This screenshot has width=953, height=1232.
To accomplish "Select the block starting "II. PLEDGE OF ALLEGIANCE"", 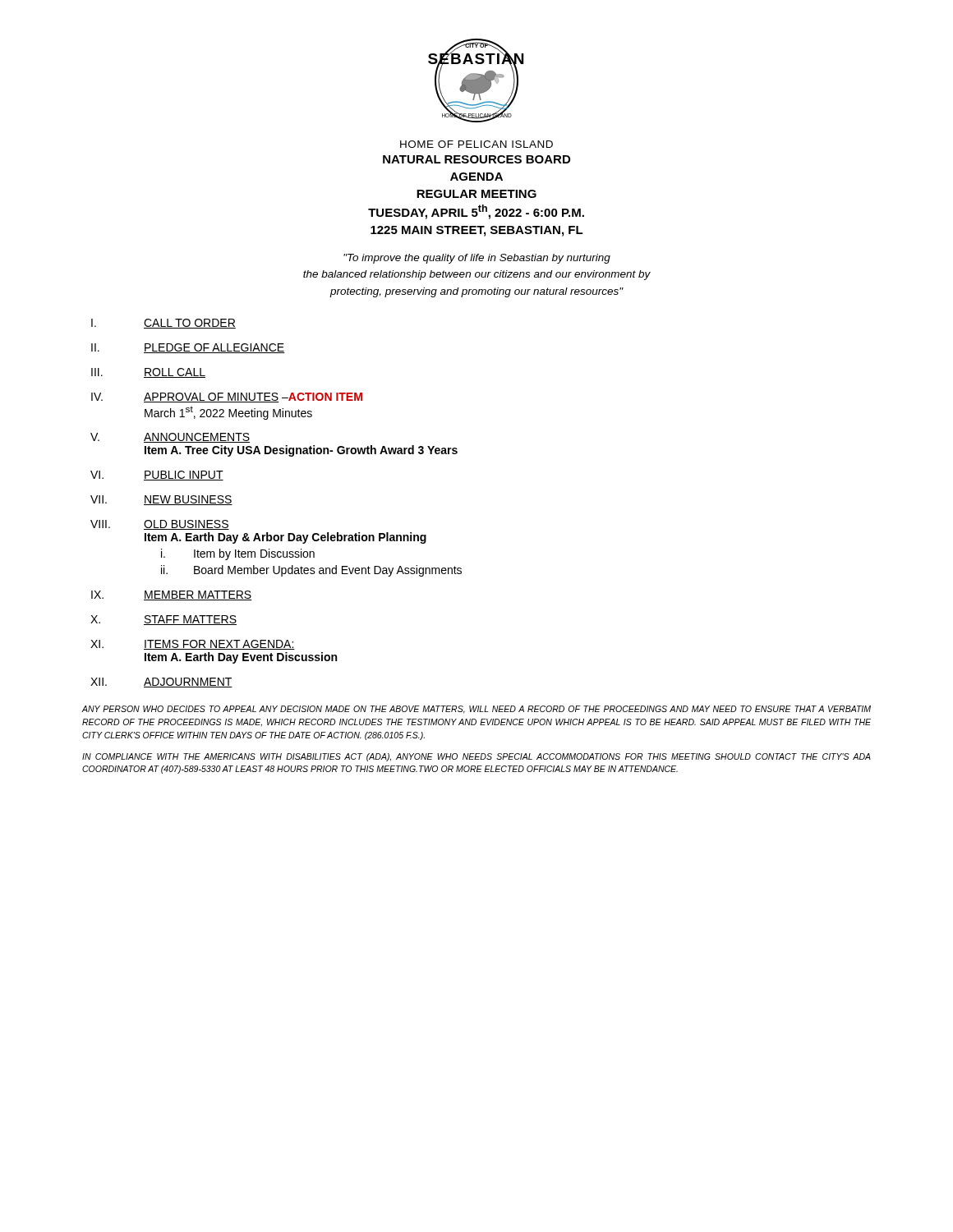I will coord(188,348).
